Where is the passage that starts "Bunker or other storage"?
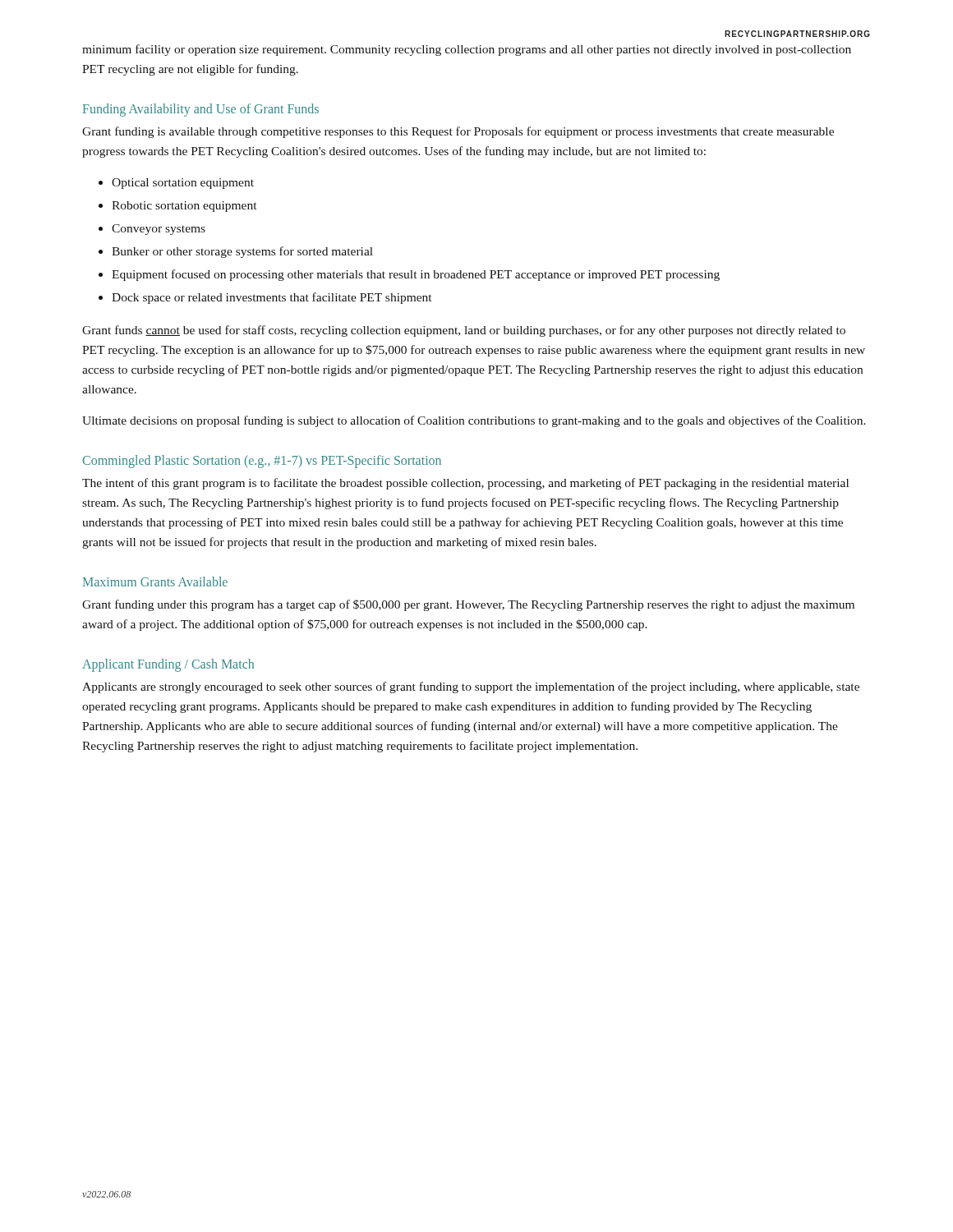The width and height of the screenshot is (953, 1232). pos(242,251)
